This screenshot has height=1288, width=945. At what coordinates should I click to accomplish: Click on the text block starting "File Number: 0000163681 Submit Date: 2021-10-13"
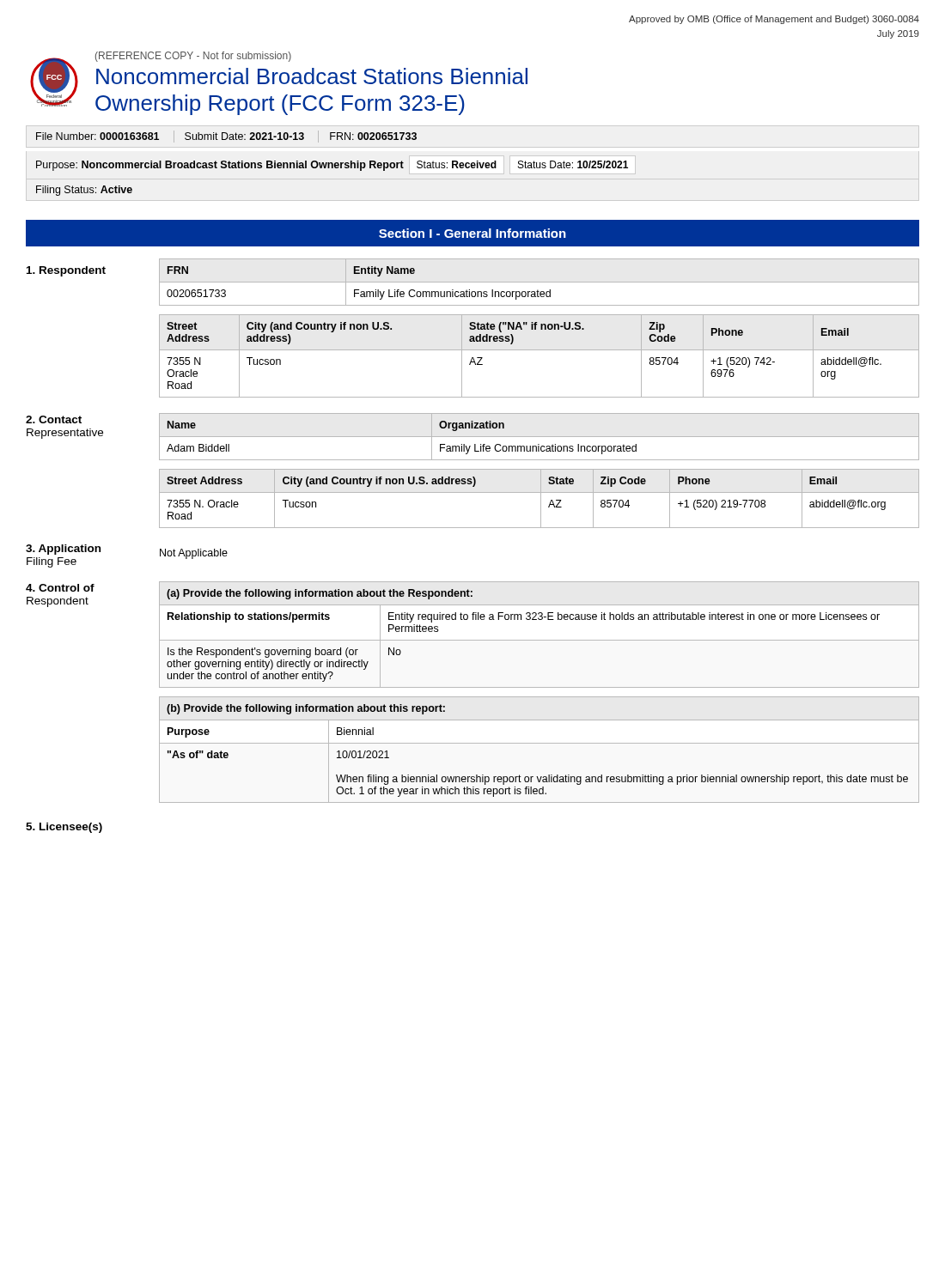pos(226,137)
